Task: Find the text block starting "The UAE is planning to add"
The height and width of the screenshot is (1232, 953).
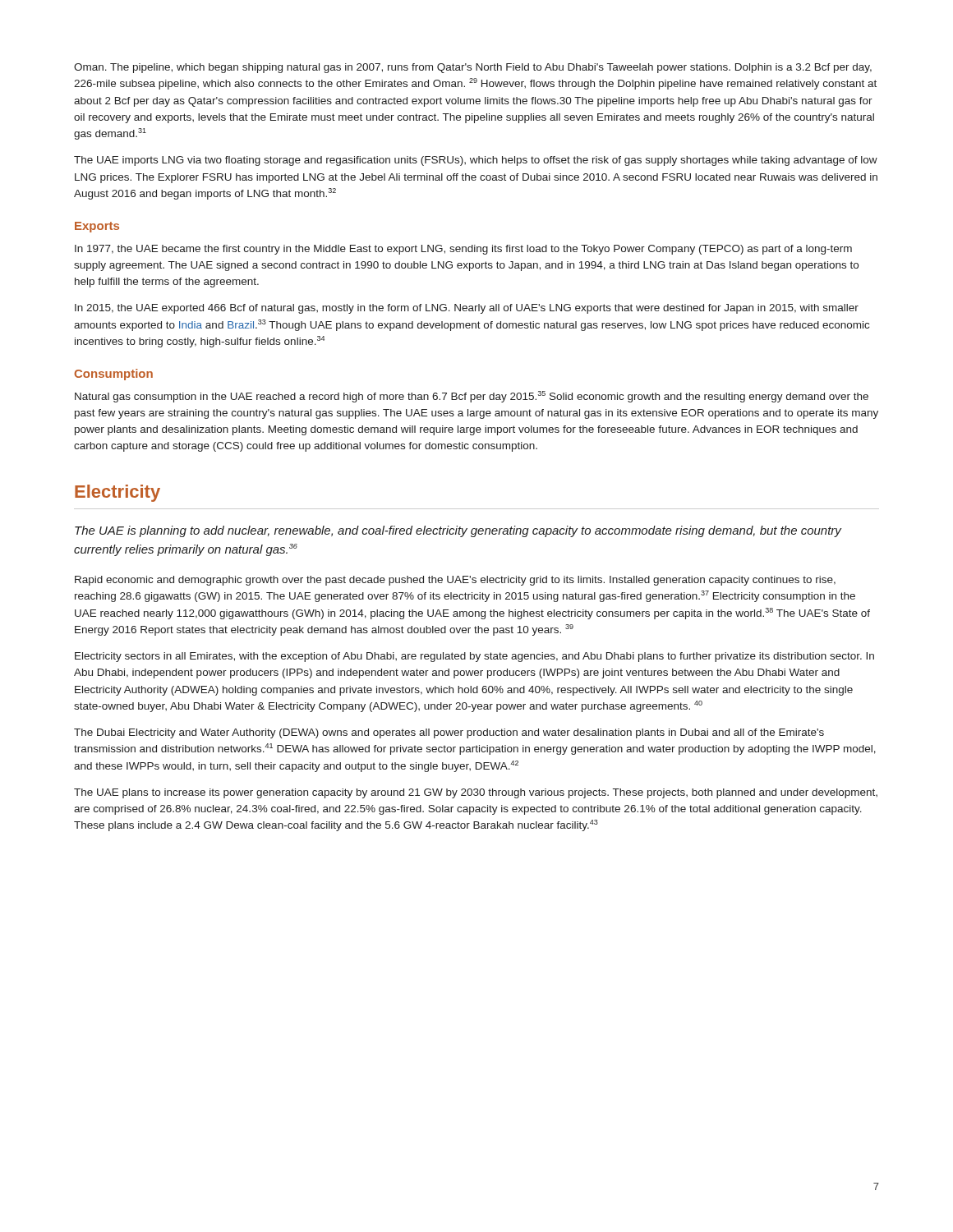Action: (476, 539)
